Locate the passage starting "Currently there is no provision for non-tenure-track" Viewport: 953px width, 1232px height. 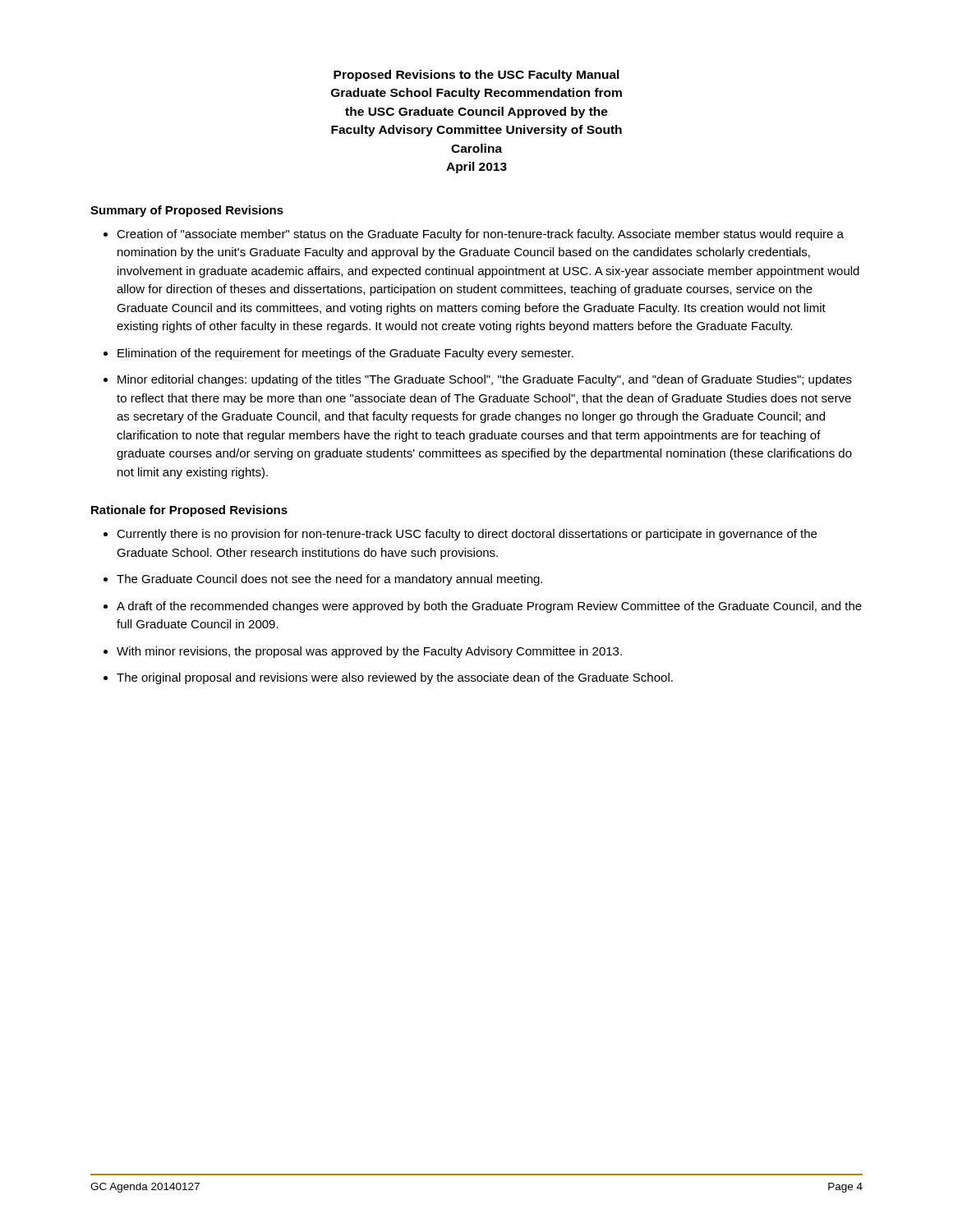(x=467, y=543)
